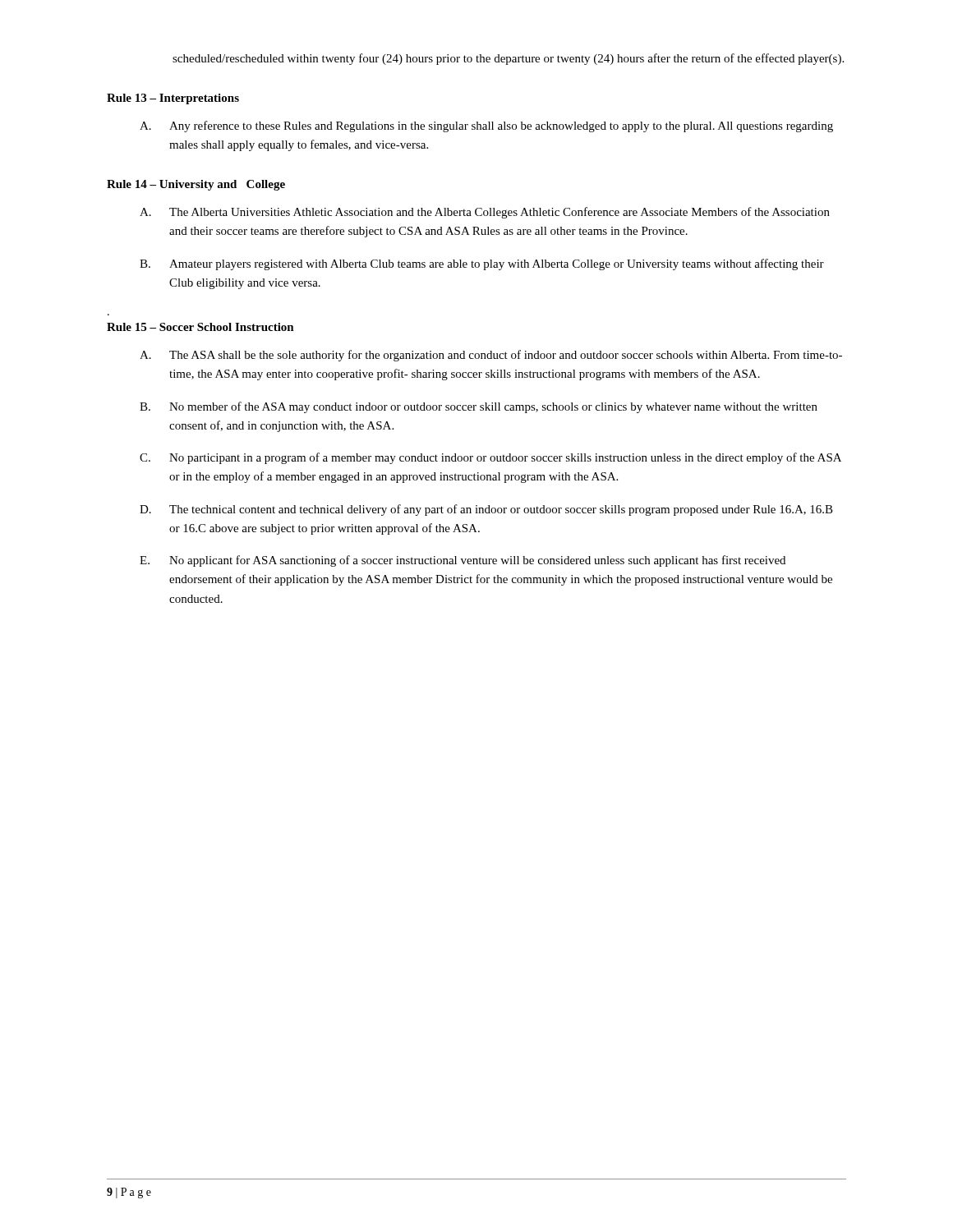Select the region starting "A. Any reference to these Rules and"
The height and width of the screenshot is (1232, 953).
(493, 135)
